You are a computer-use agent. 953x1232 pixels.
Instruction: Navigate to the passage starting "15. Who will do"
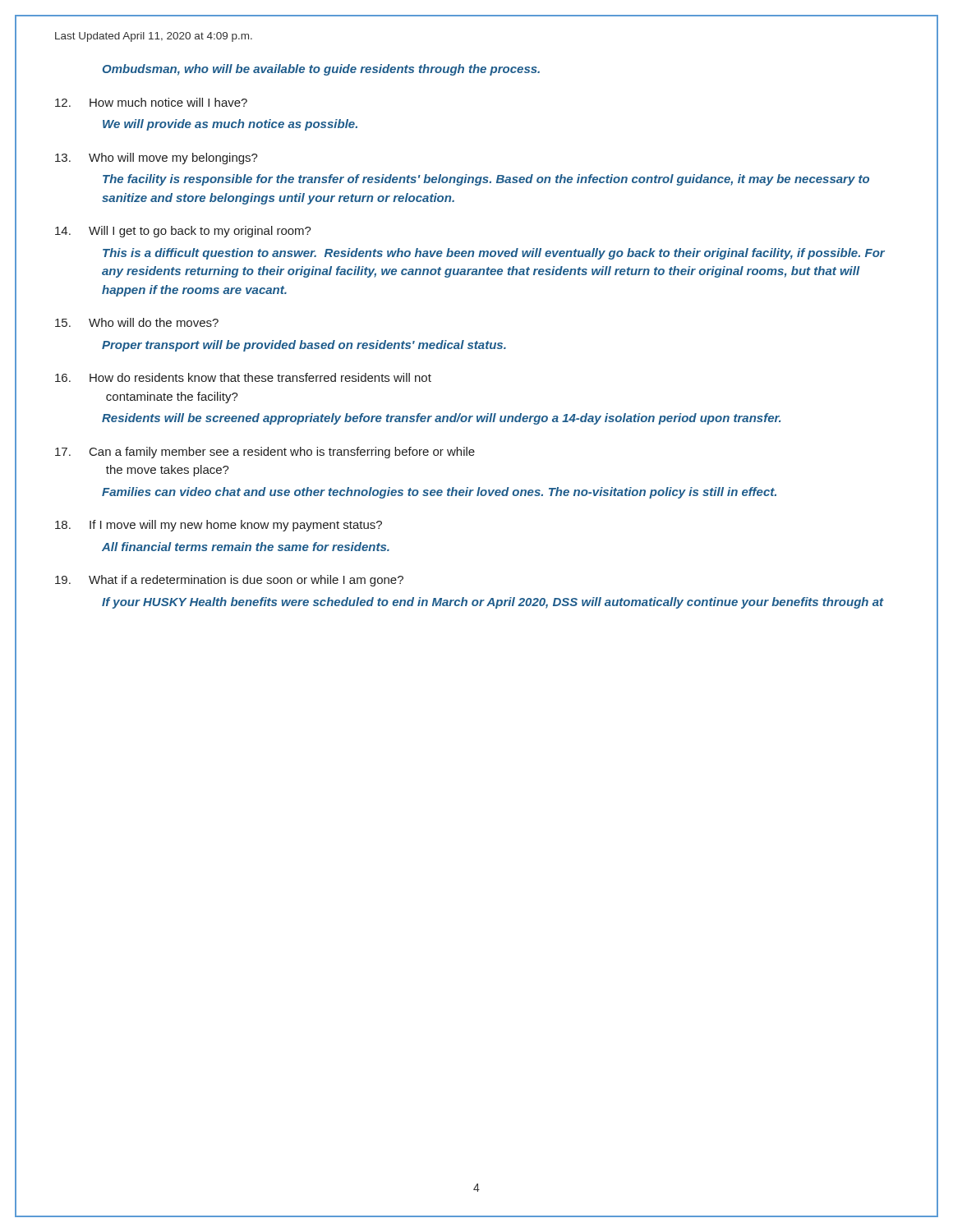137,323
